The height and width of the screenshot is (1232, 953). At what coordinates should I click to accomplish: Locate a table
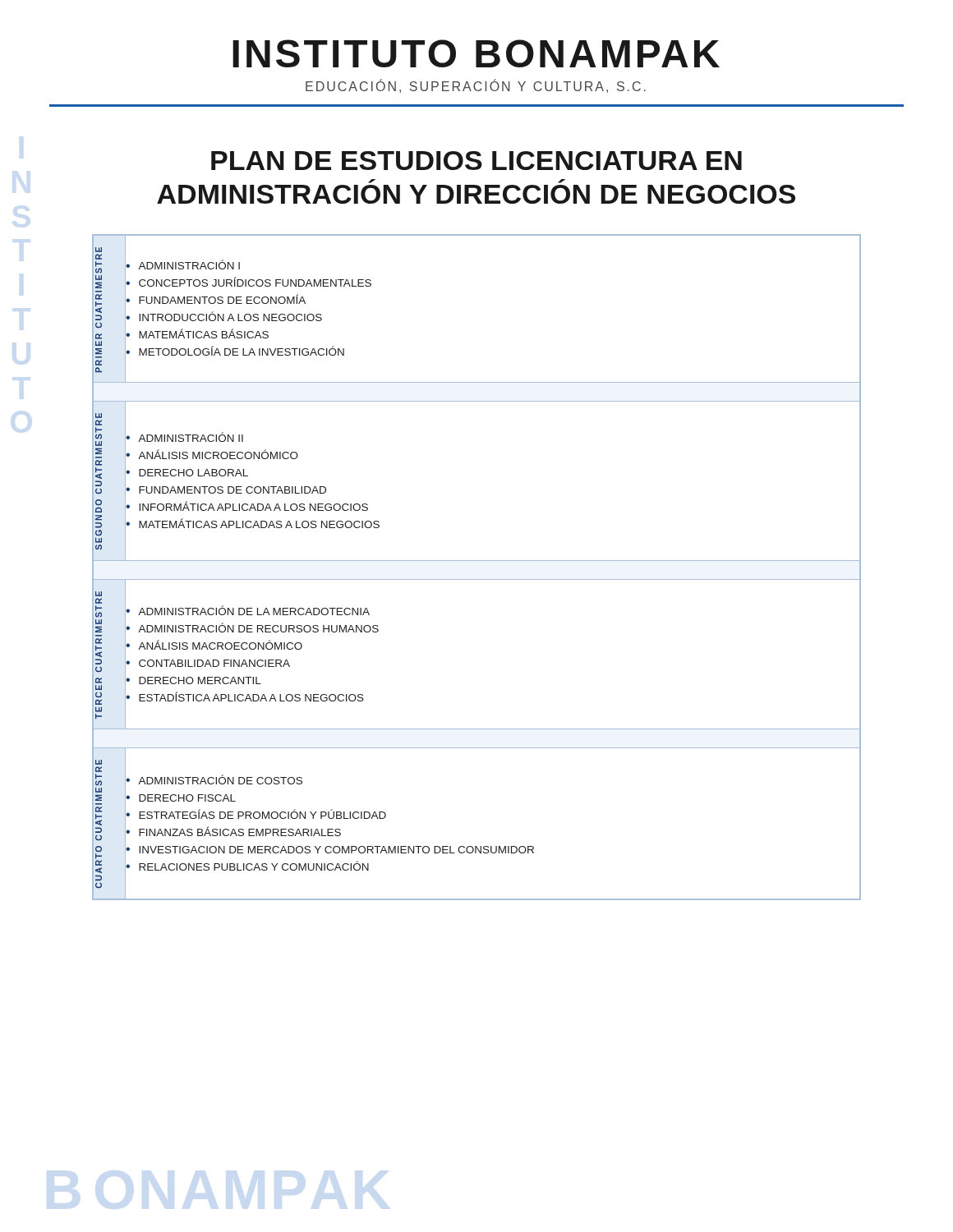tap(476, 567)
